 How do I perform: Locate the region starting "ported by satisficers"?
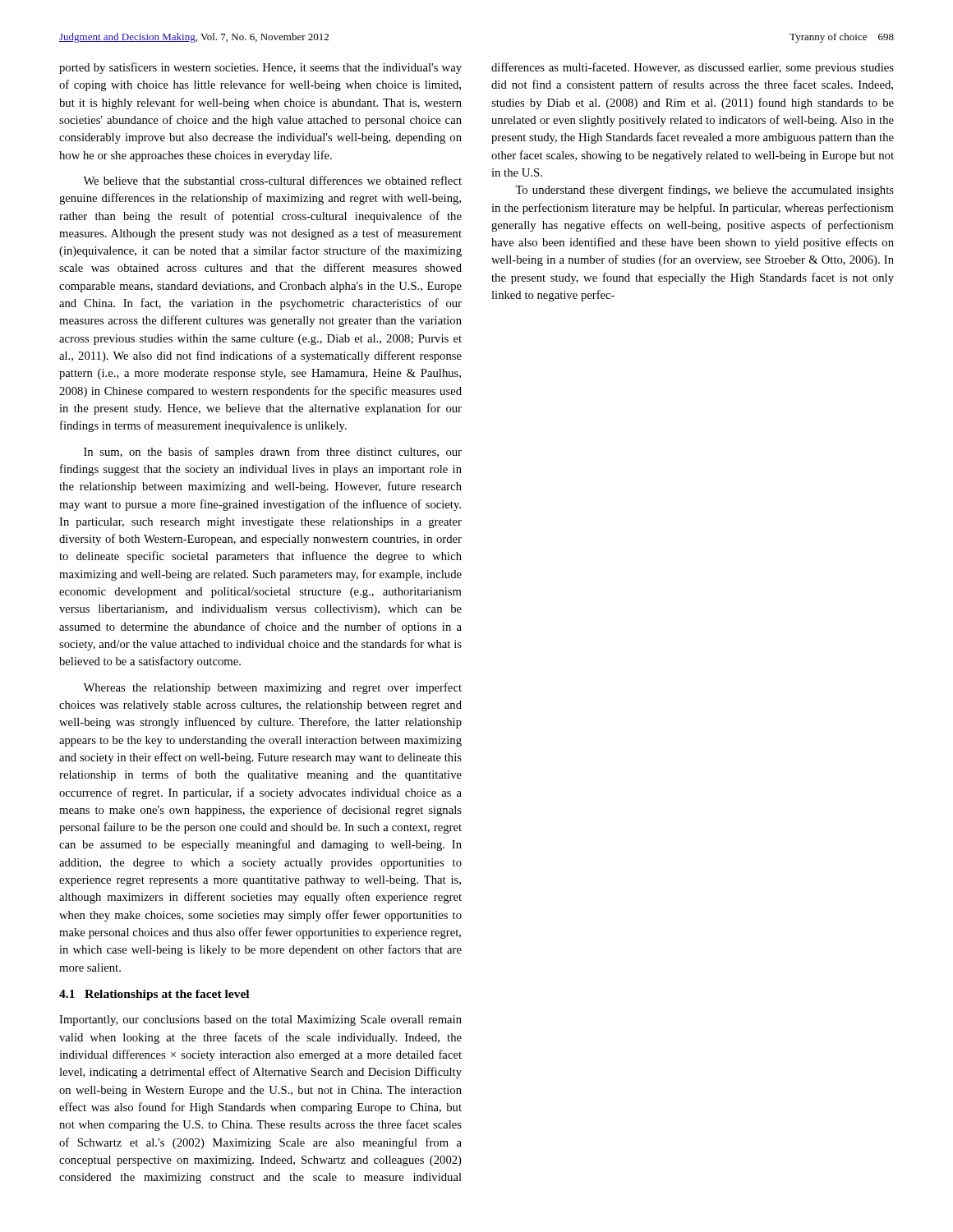point(260,112)
